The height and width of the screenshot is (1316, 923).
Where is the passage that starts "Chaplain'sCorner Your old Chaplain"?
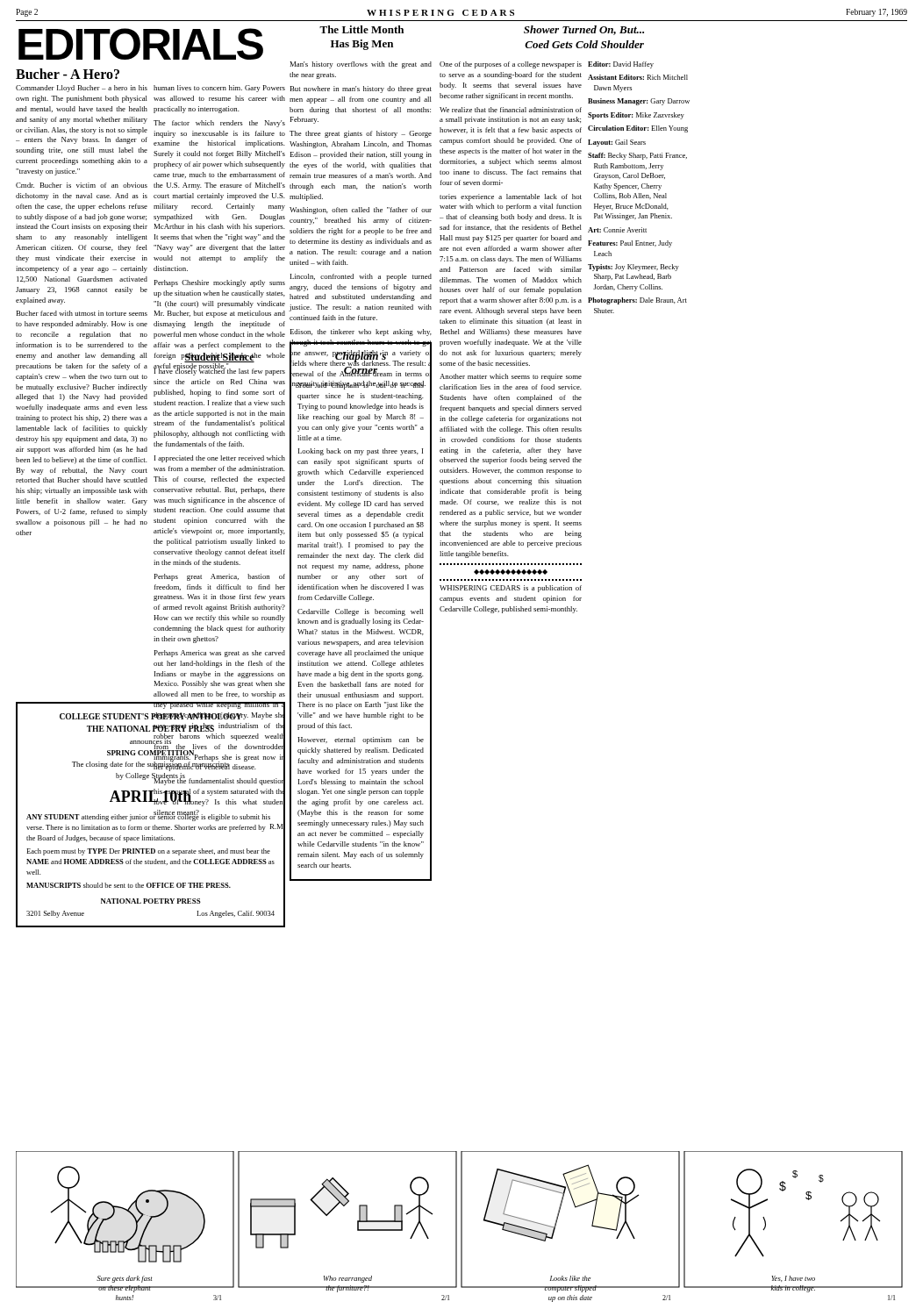click(x=361, y=610)
